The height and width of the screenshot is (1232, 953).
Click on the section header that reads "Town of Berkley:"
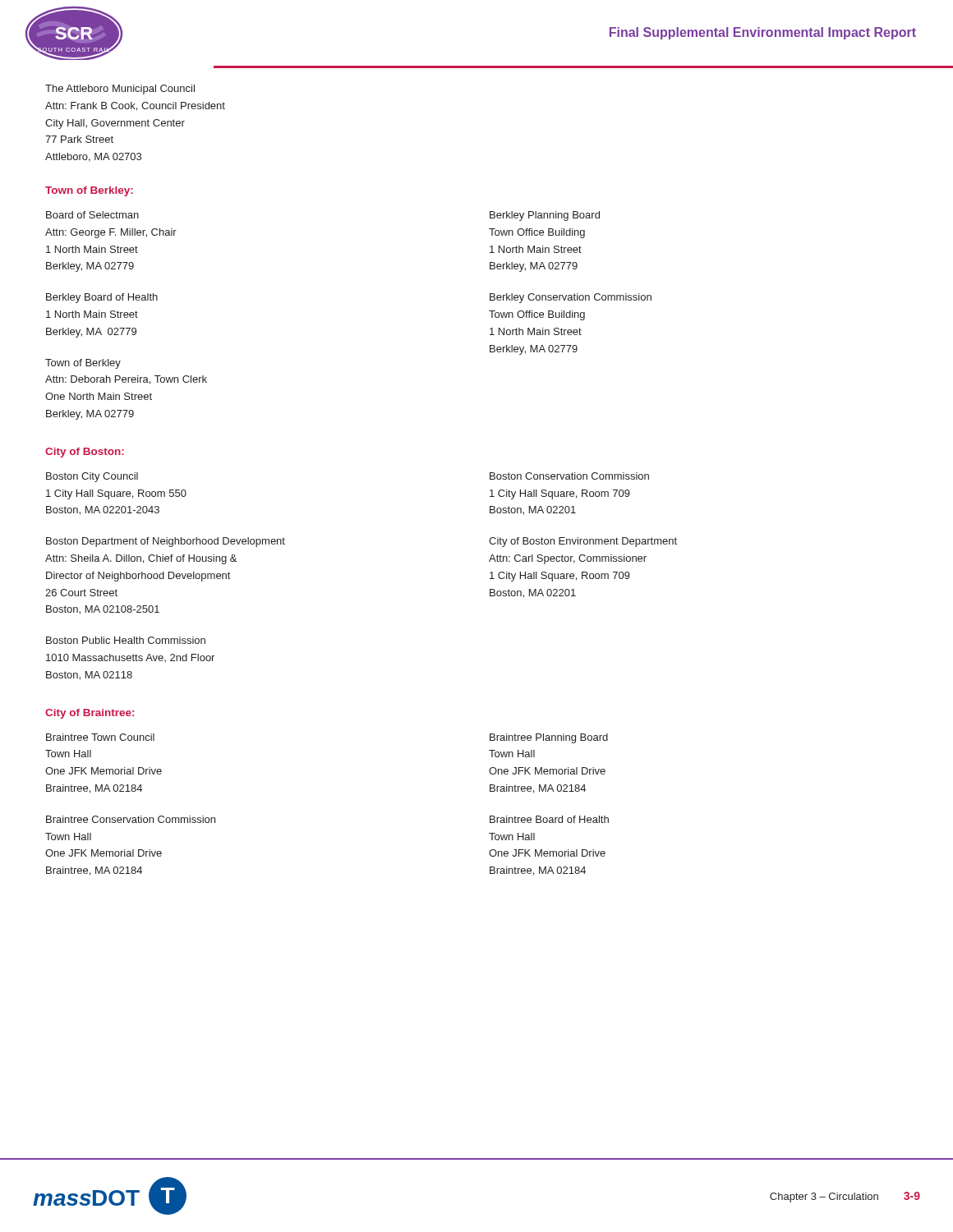[89, 190]
